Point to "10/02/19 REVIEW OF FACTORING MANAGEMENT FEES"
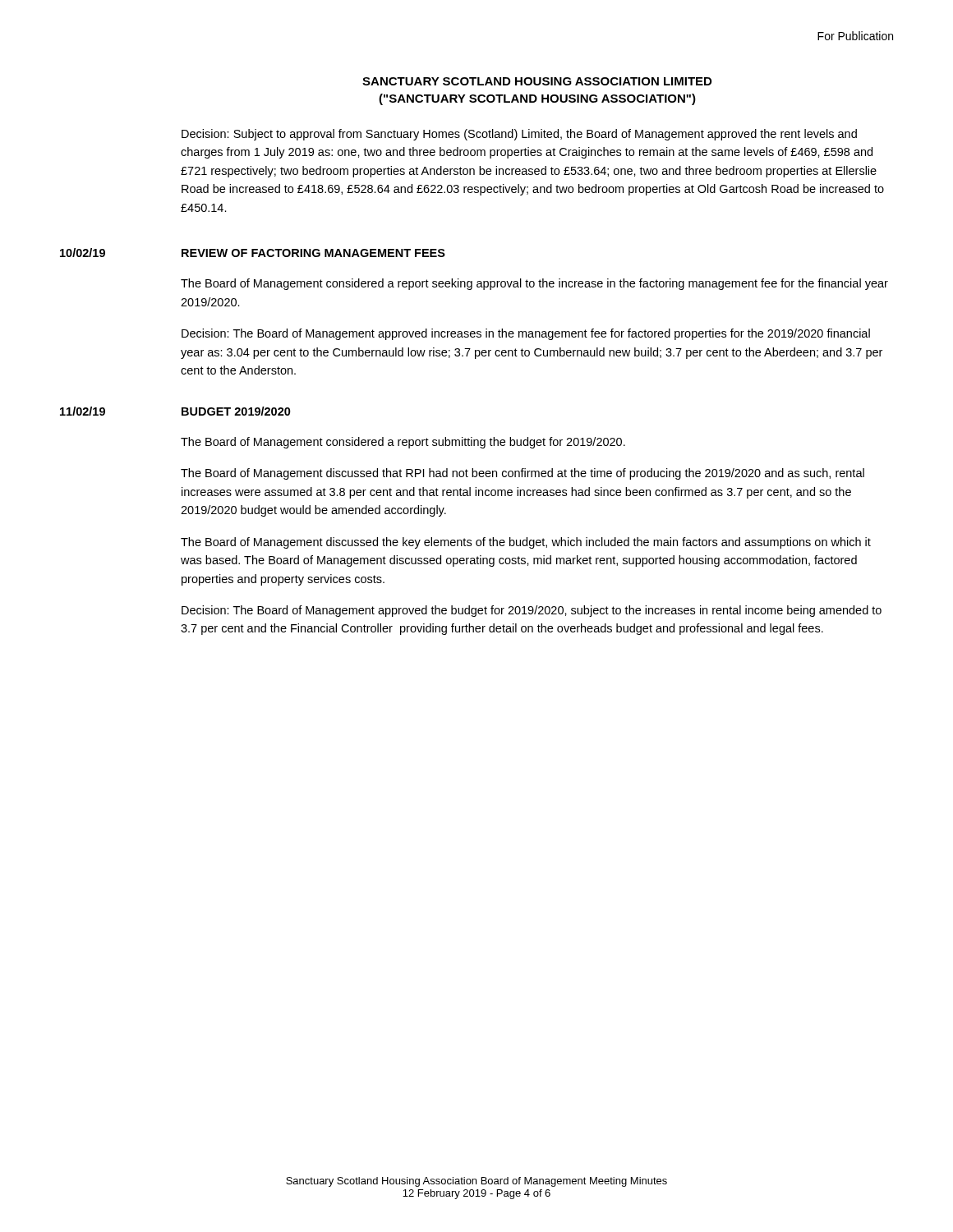 coord(313,253)
